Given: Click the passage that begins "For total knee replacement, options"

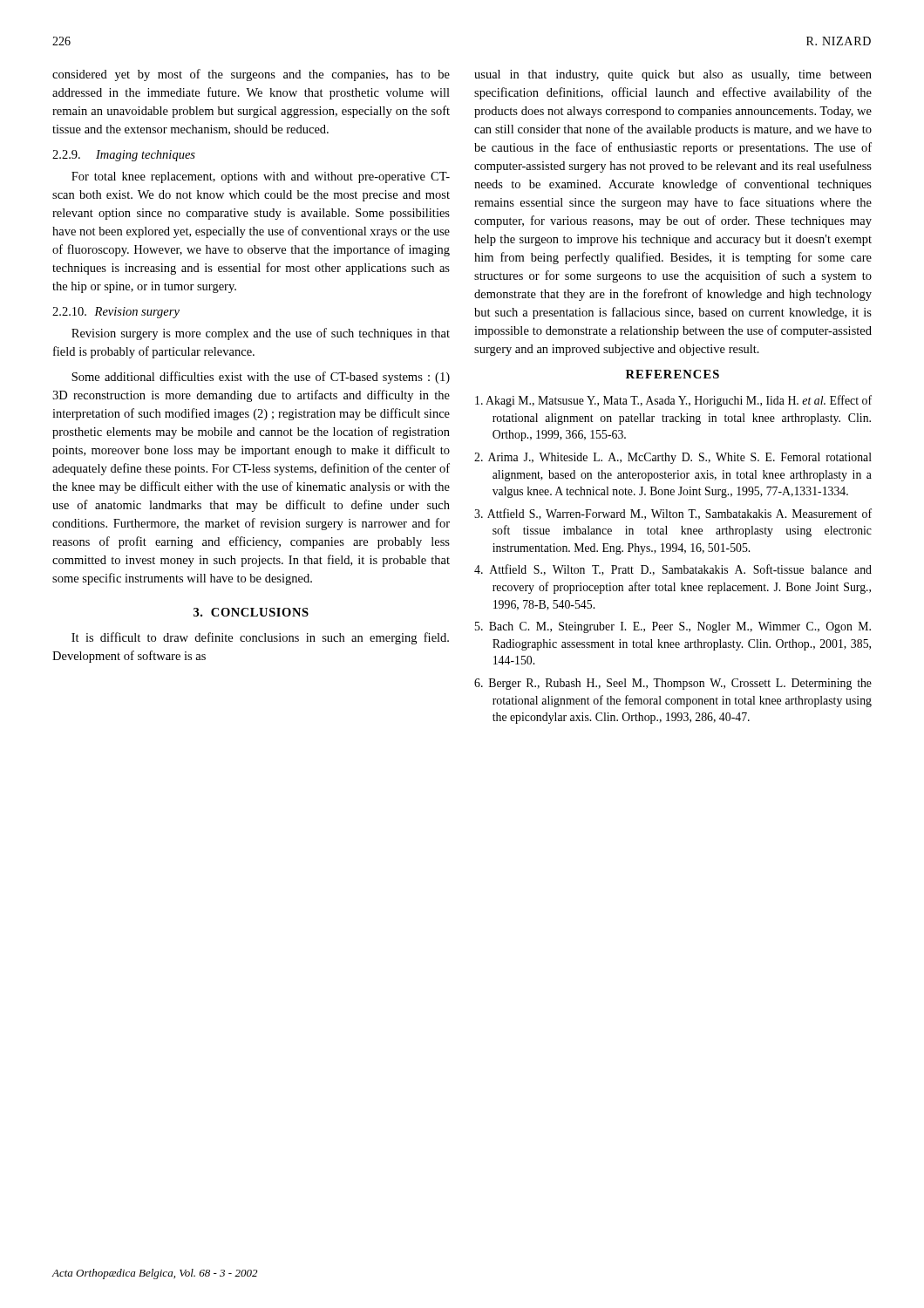Looking at the screenshot, I should tap(251, 232).
